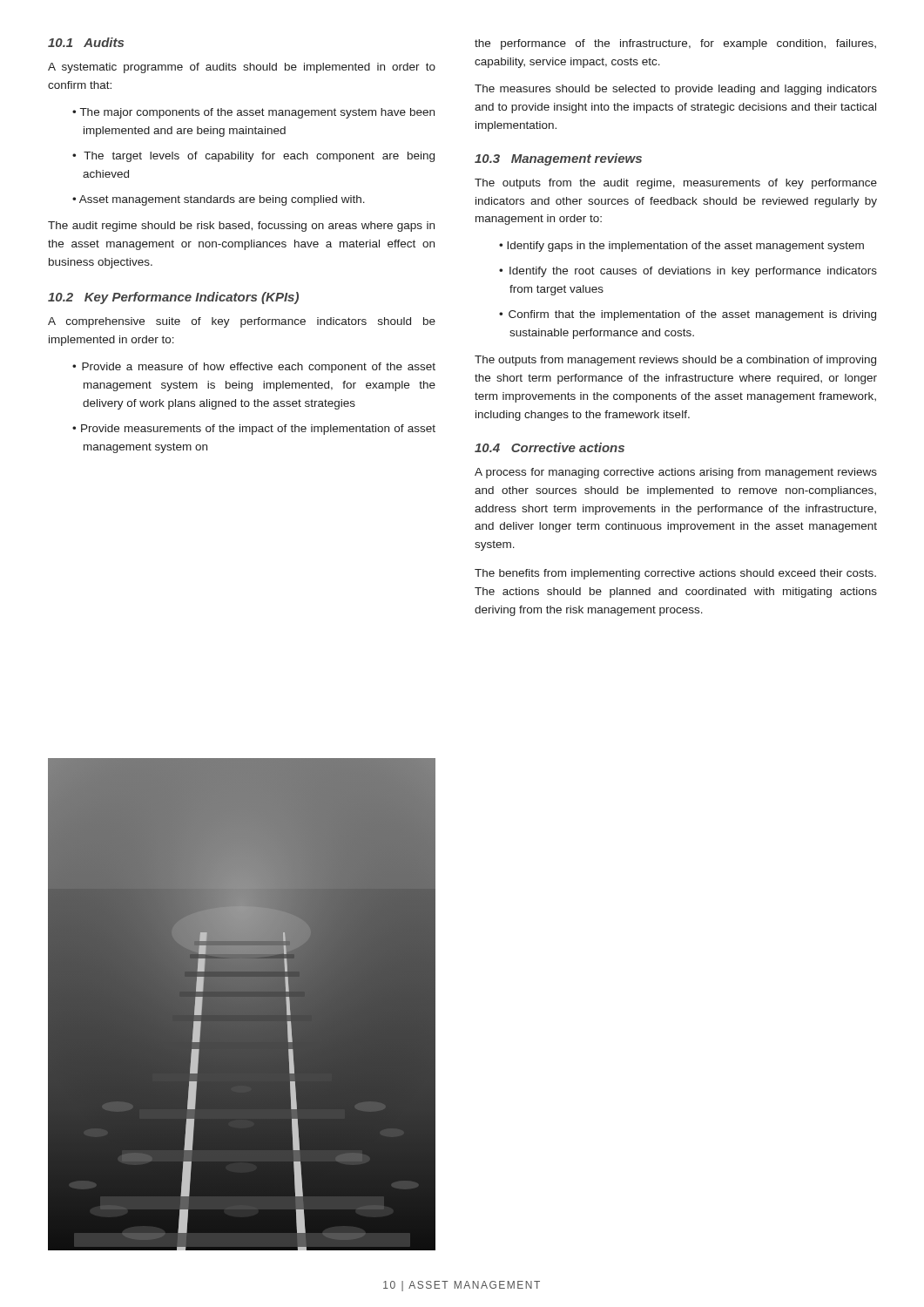Click on the block starting "the performance of"

676,52
